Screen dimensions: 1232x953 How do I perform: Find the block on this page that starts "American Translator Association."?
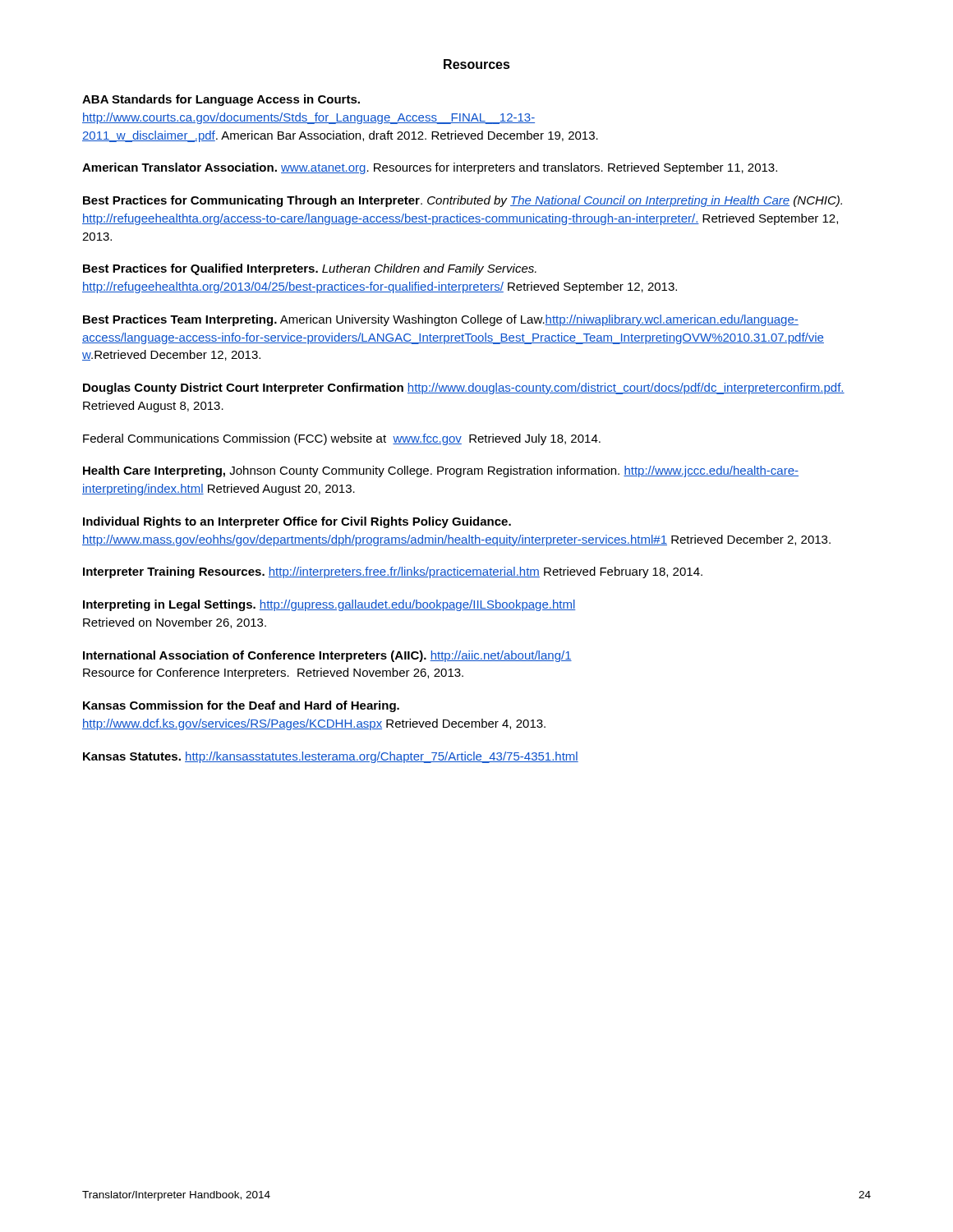pyautogui.click(x=430, y=167)
